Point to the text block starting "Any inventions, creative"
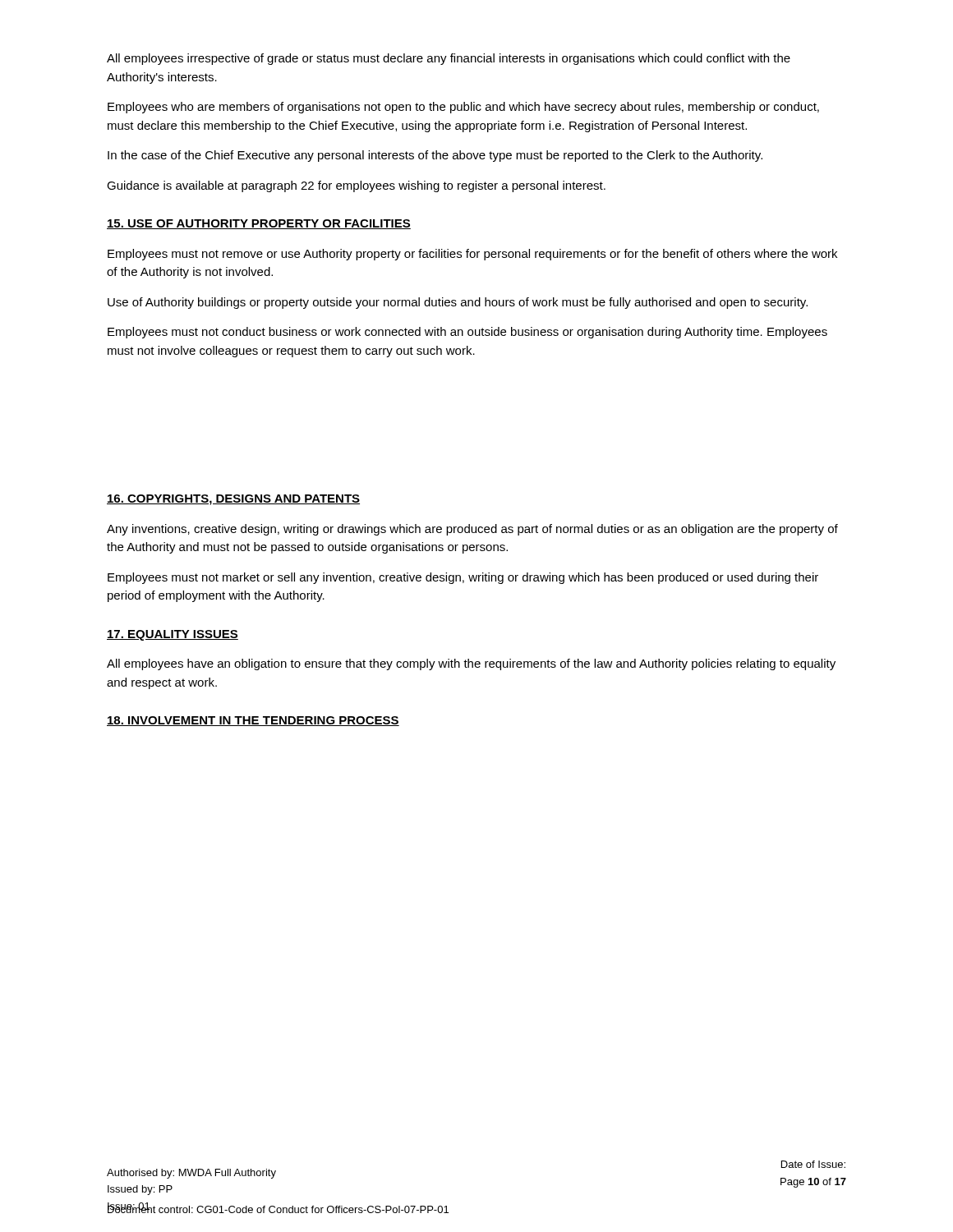Image resolution: width=953 pixels, height=1232 pixels. pos(476,538)
